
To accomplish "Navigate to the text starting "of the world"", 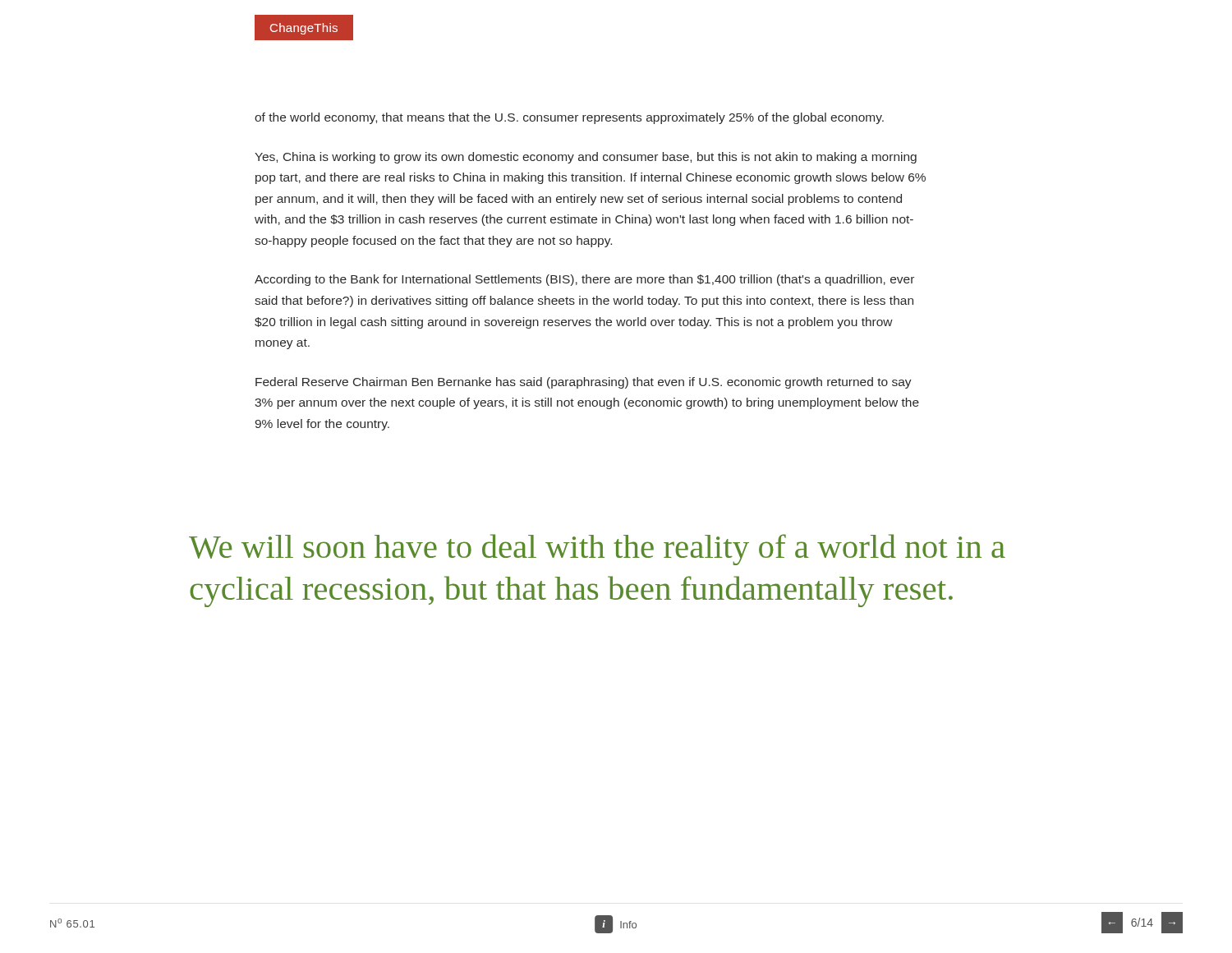I will tap(570, 117).
